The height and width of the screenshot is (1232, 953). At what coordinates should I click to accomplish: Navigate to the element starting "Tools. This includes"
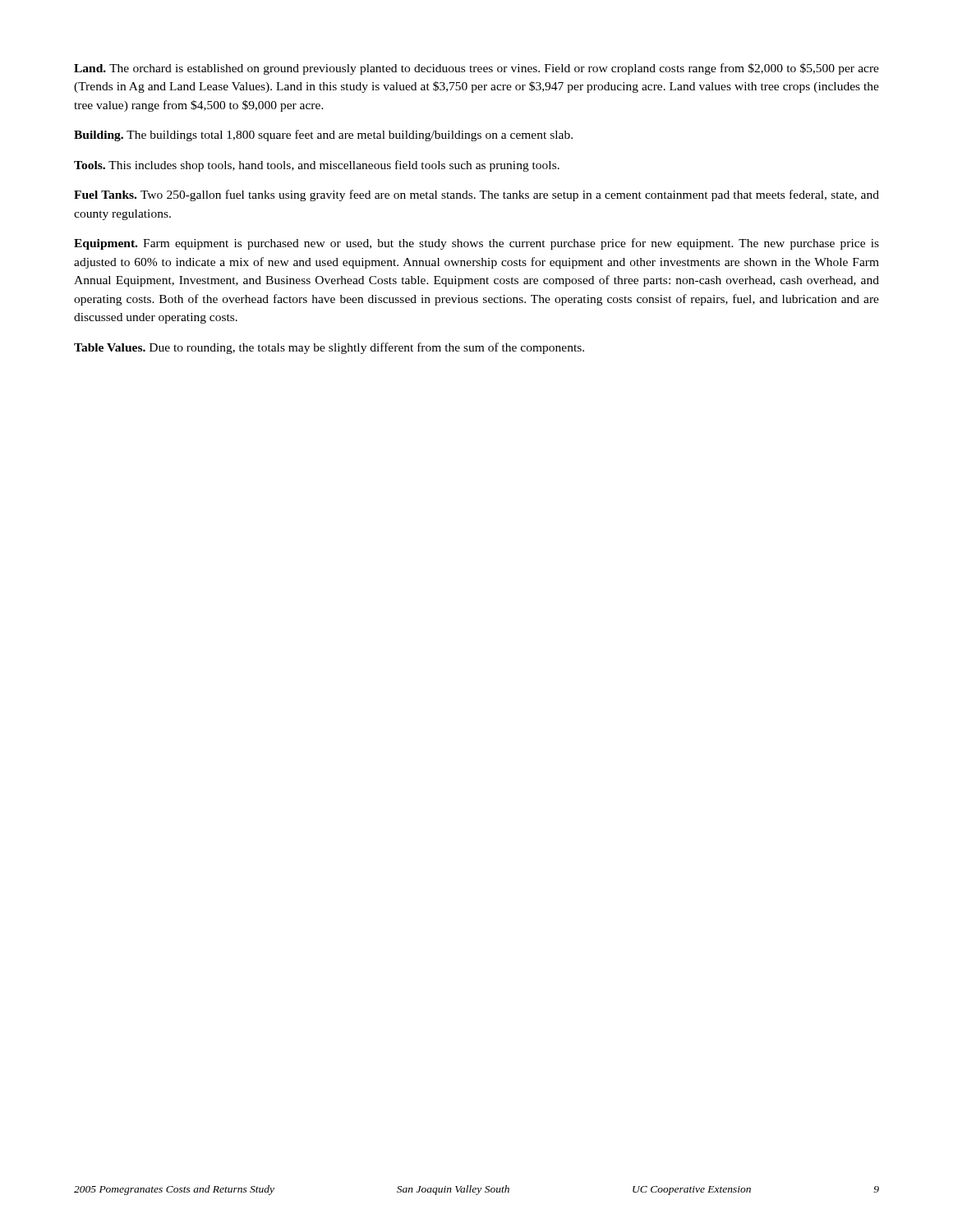317,165
